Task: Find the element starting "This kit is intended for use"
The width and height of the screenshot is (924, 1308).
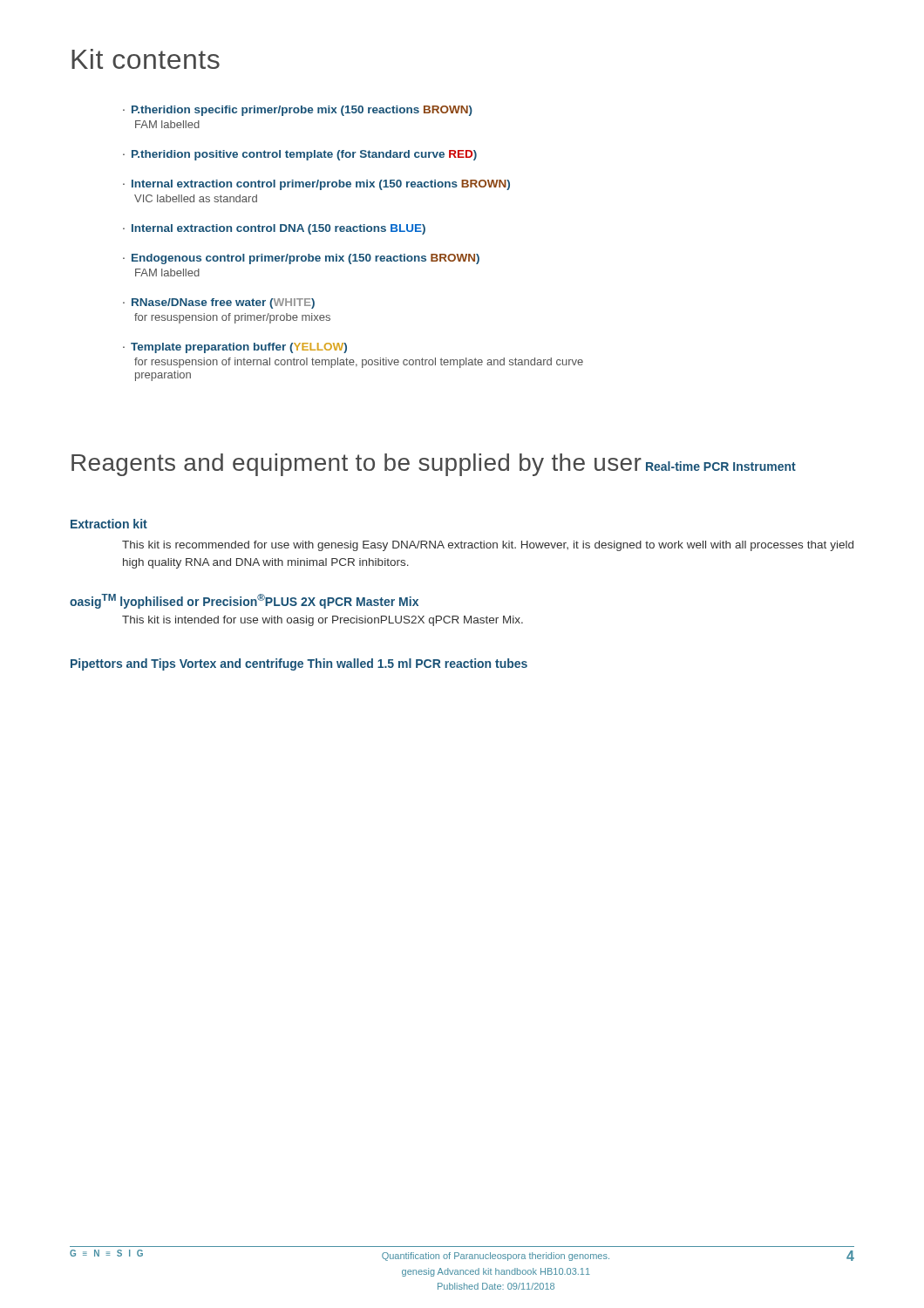Action: coord(462,620)
